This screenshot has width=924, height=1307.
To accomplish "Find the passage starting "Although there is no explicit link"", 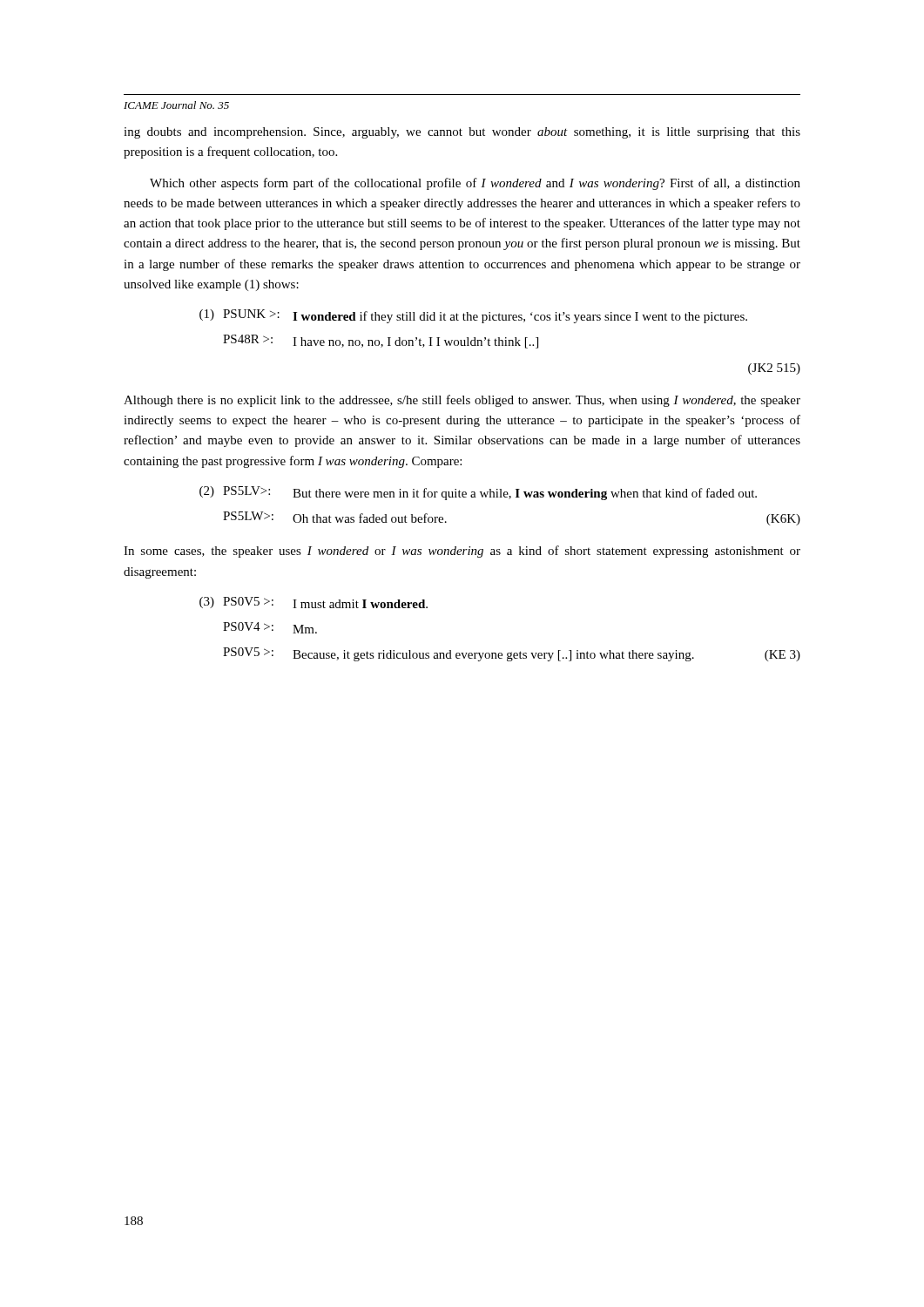I will click(x=462, y=431).
